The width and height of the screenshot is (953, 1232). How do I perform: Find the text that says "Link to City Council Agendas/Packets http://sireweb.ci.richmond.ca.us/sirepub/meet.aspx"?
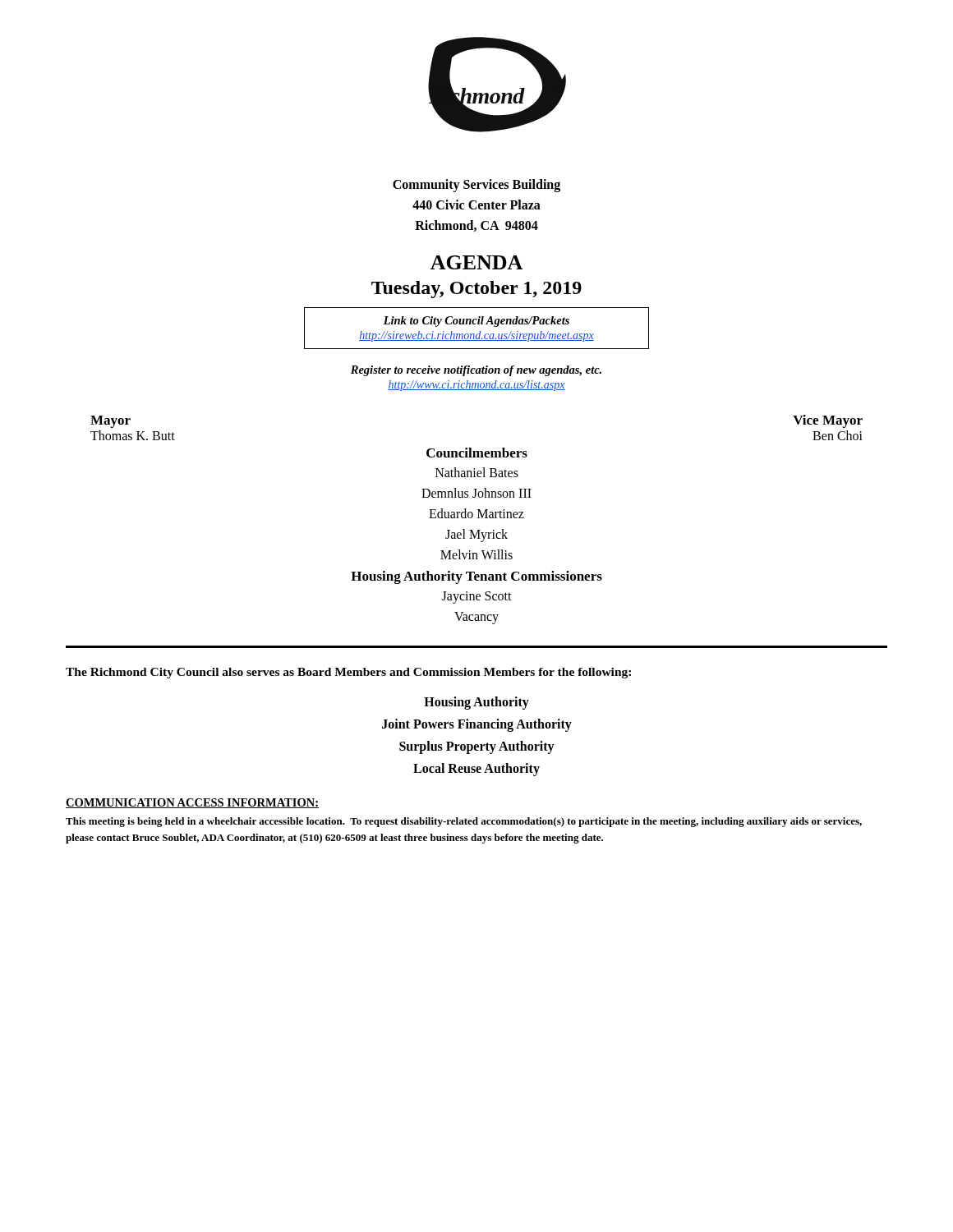(x=476, y=328)
